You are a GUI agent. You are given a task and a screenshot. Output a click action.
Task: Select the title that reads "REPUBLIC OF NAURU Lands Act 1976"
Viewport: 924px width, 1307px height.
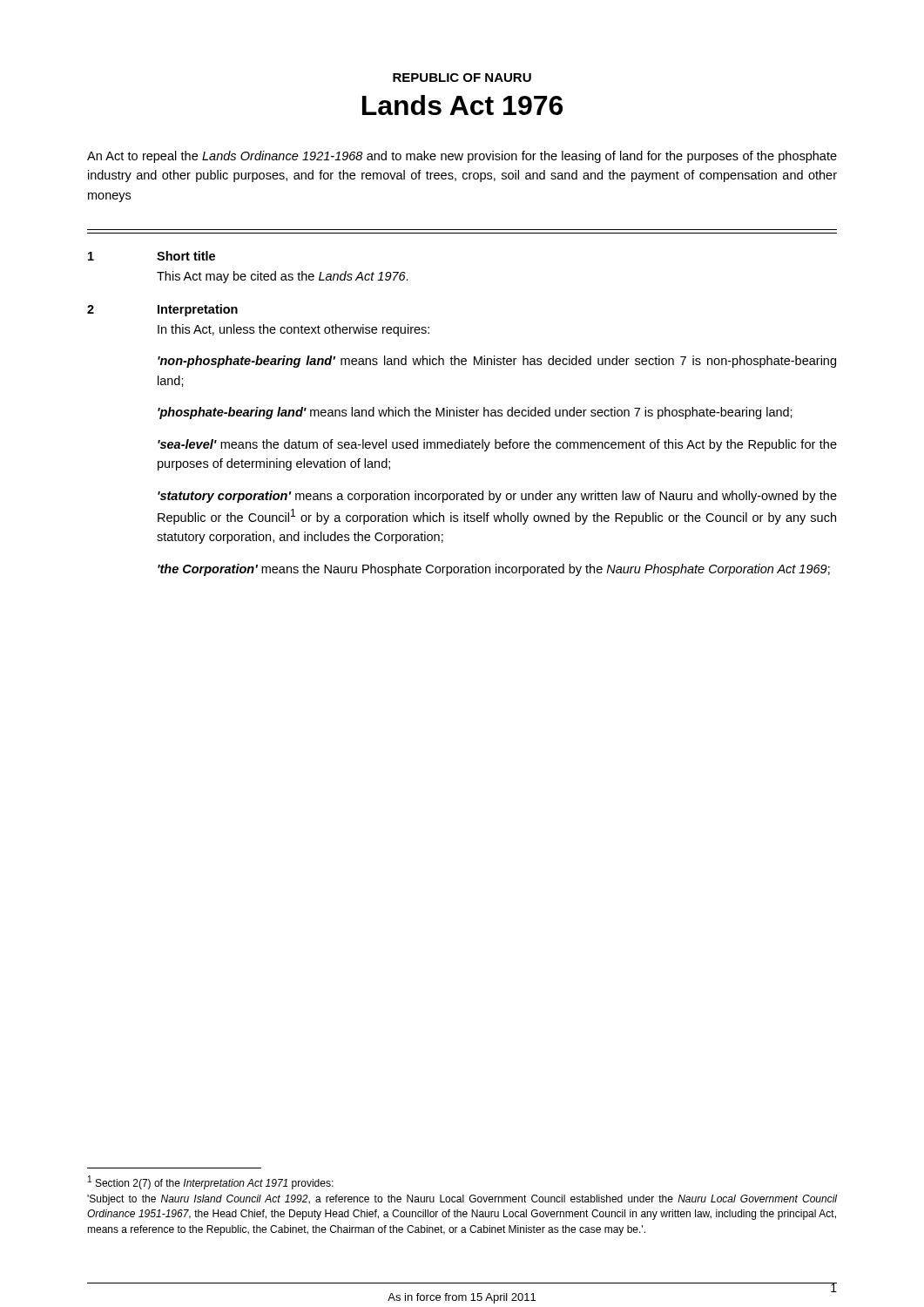pos(462,96)
